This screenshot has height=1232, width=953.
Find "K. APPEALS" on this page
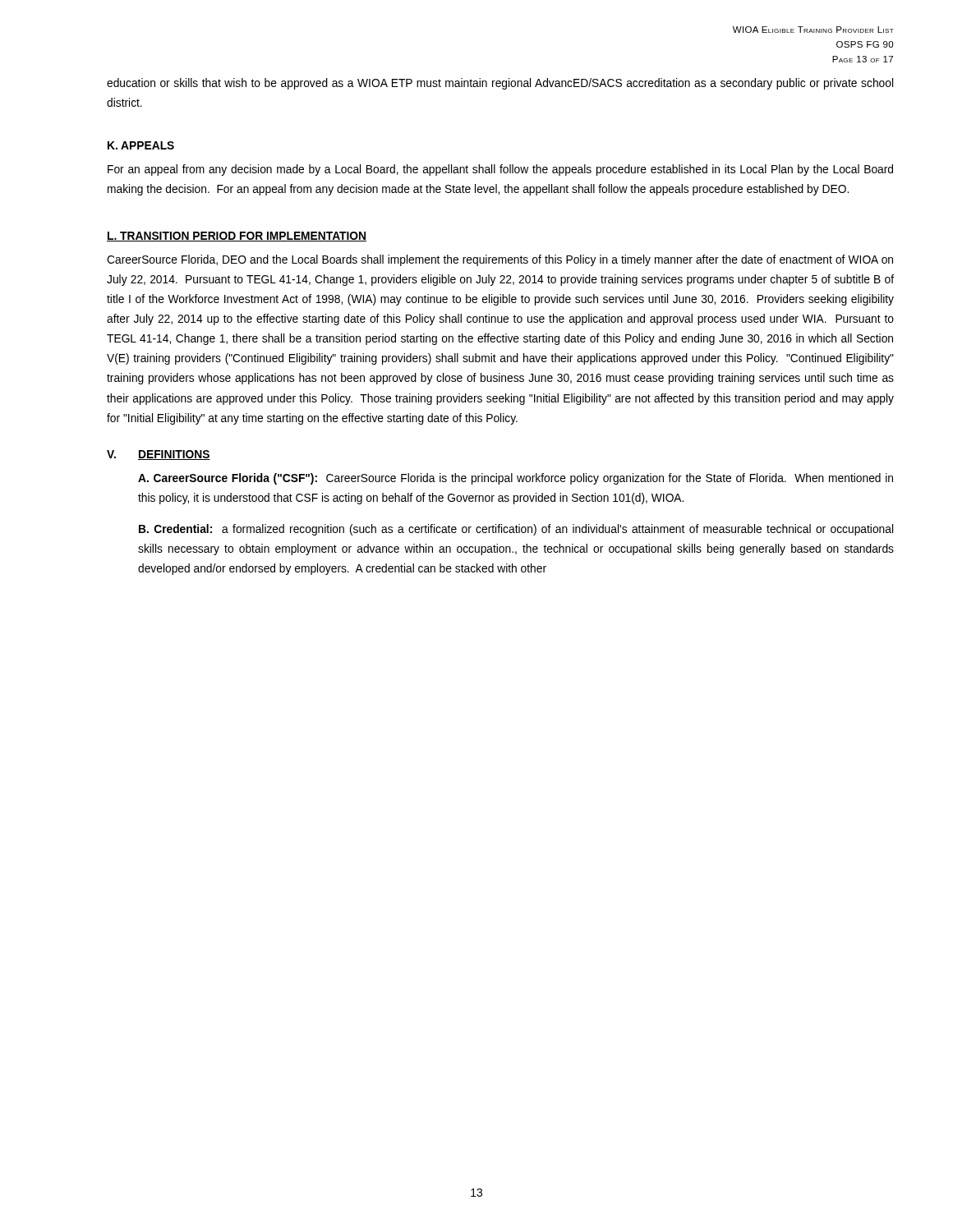141,146
